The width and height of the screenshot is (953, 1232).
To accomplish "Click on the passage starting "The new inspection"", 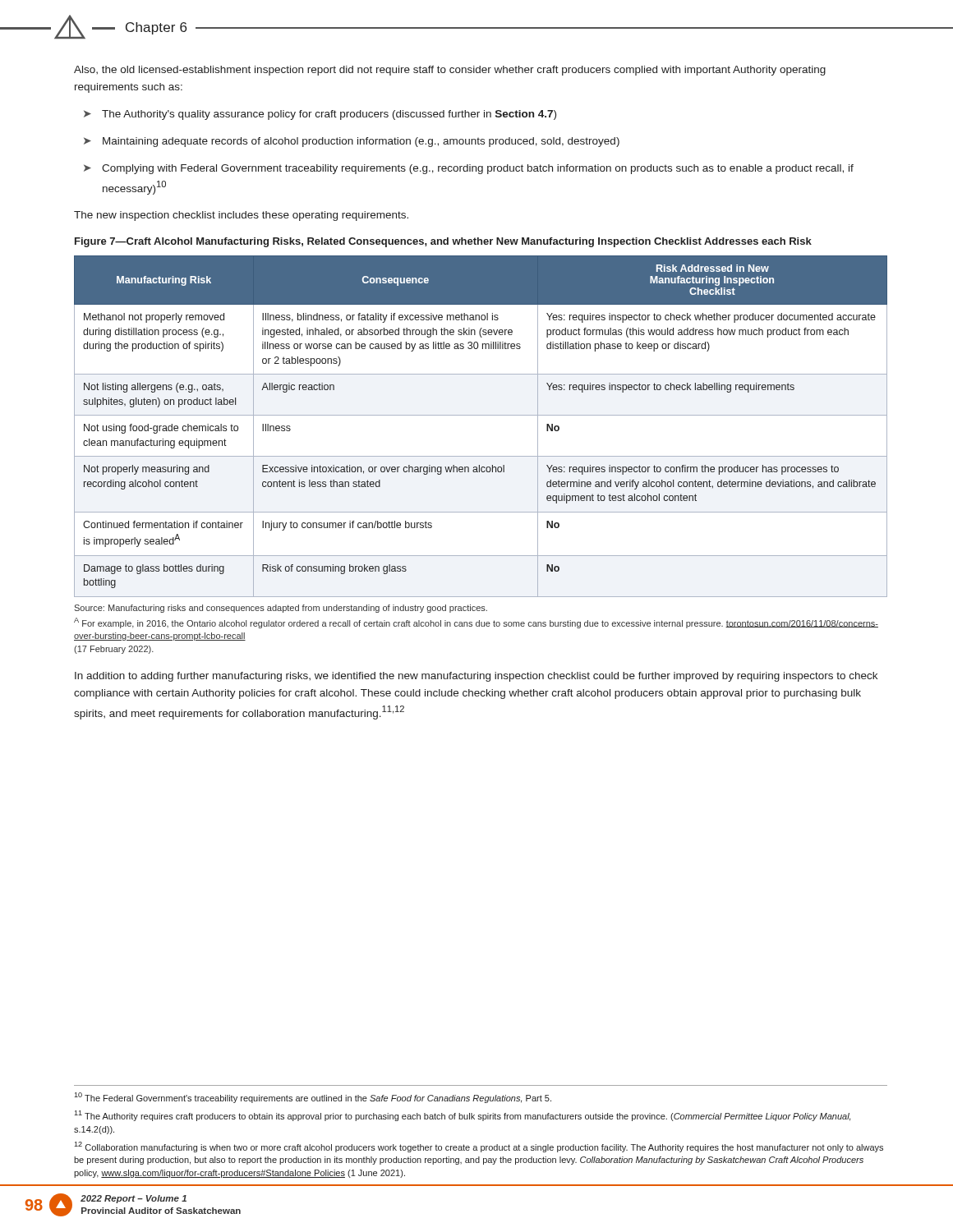I will pyautogui.click(x=242, y=215).
